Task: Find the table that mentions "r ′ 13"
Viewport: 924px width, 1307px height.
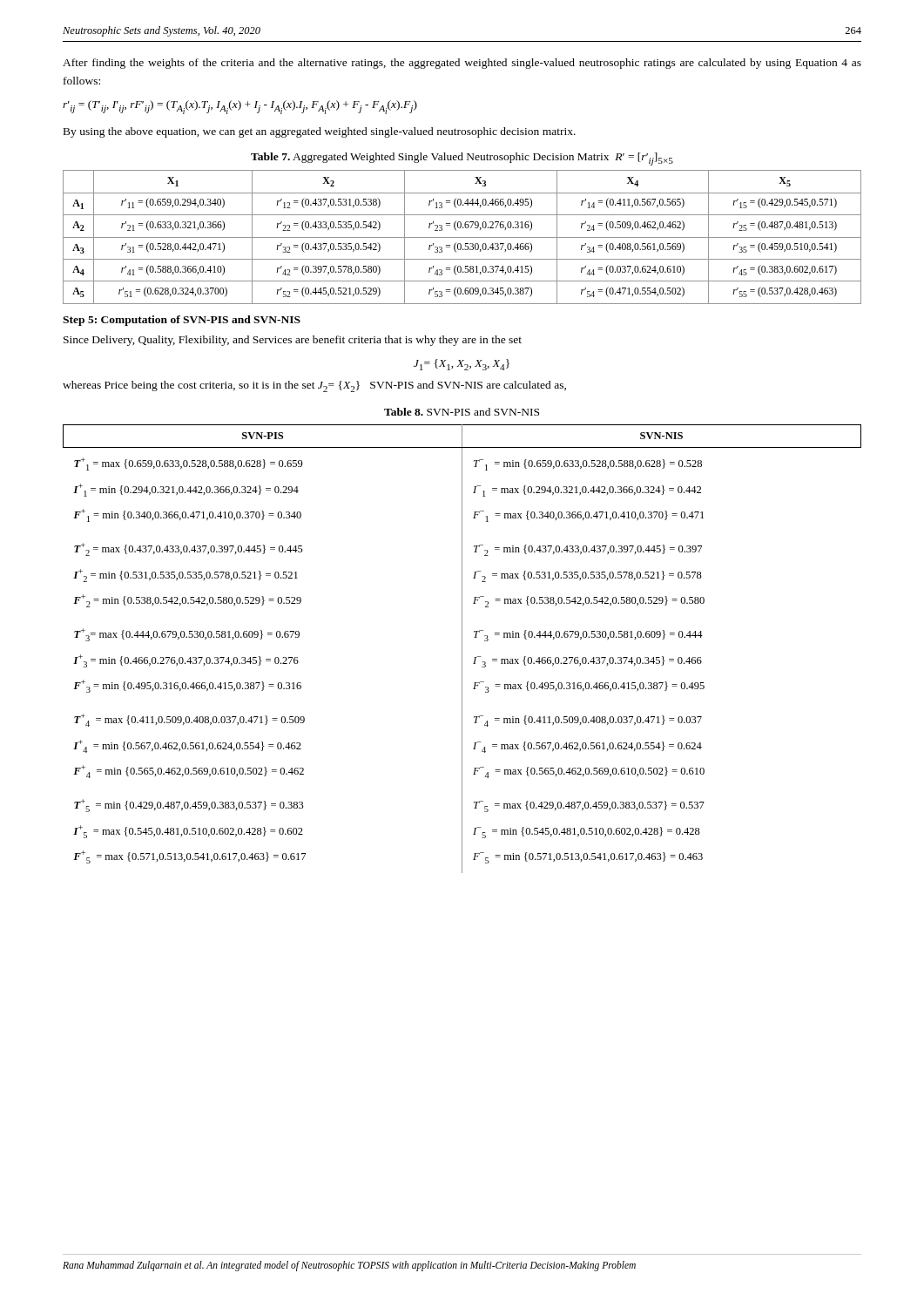Action: click(462, 237)
